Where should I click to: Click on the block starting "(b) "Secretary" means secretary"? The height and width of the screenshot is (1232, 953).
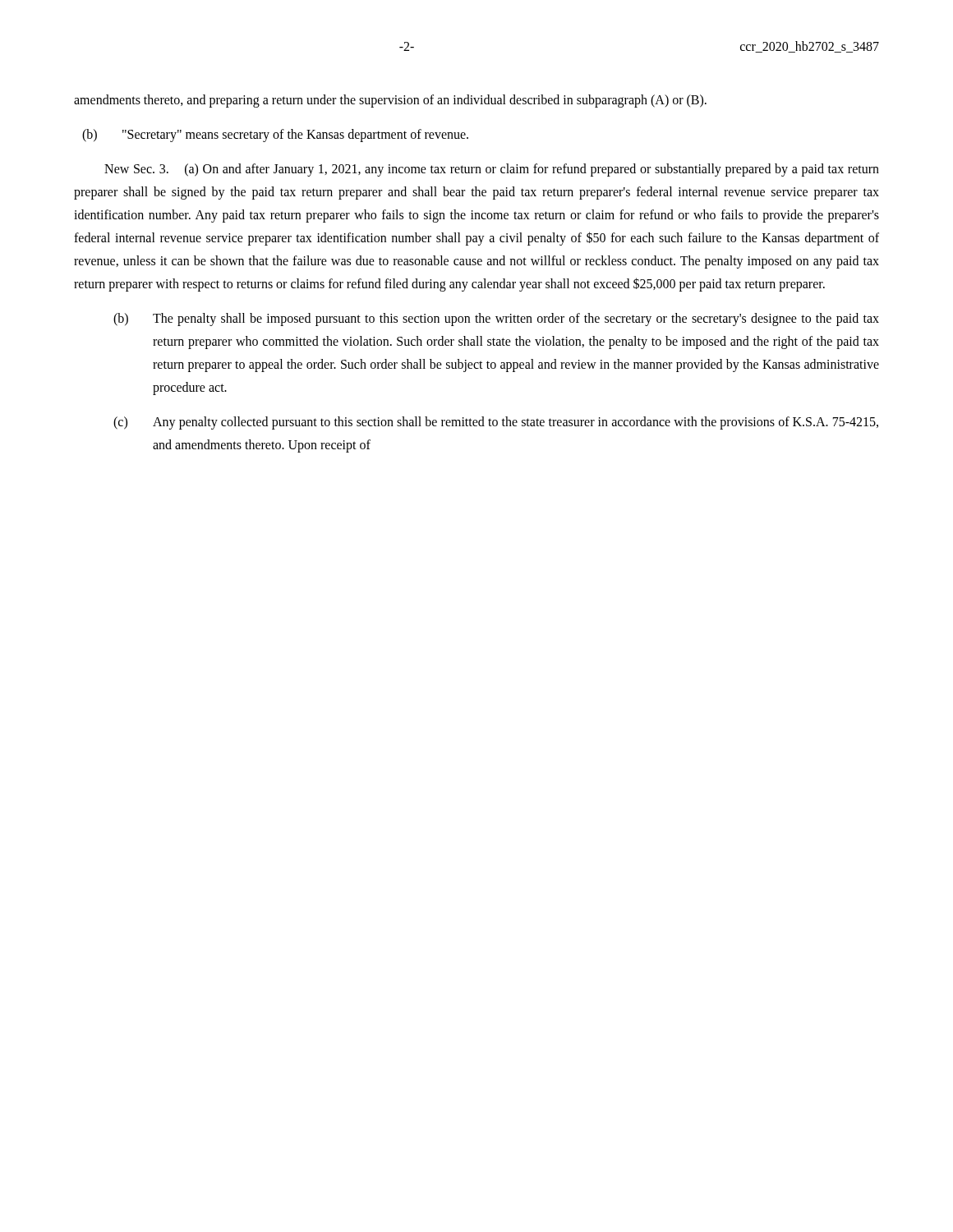pos(476,135)
